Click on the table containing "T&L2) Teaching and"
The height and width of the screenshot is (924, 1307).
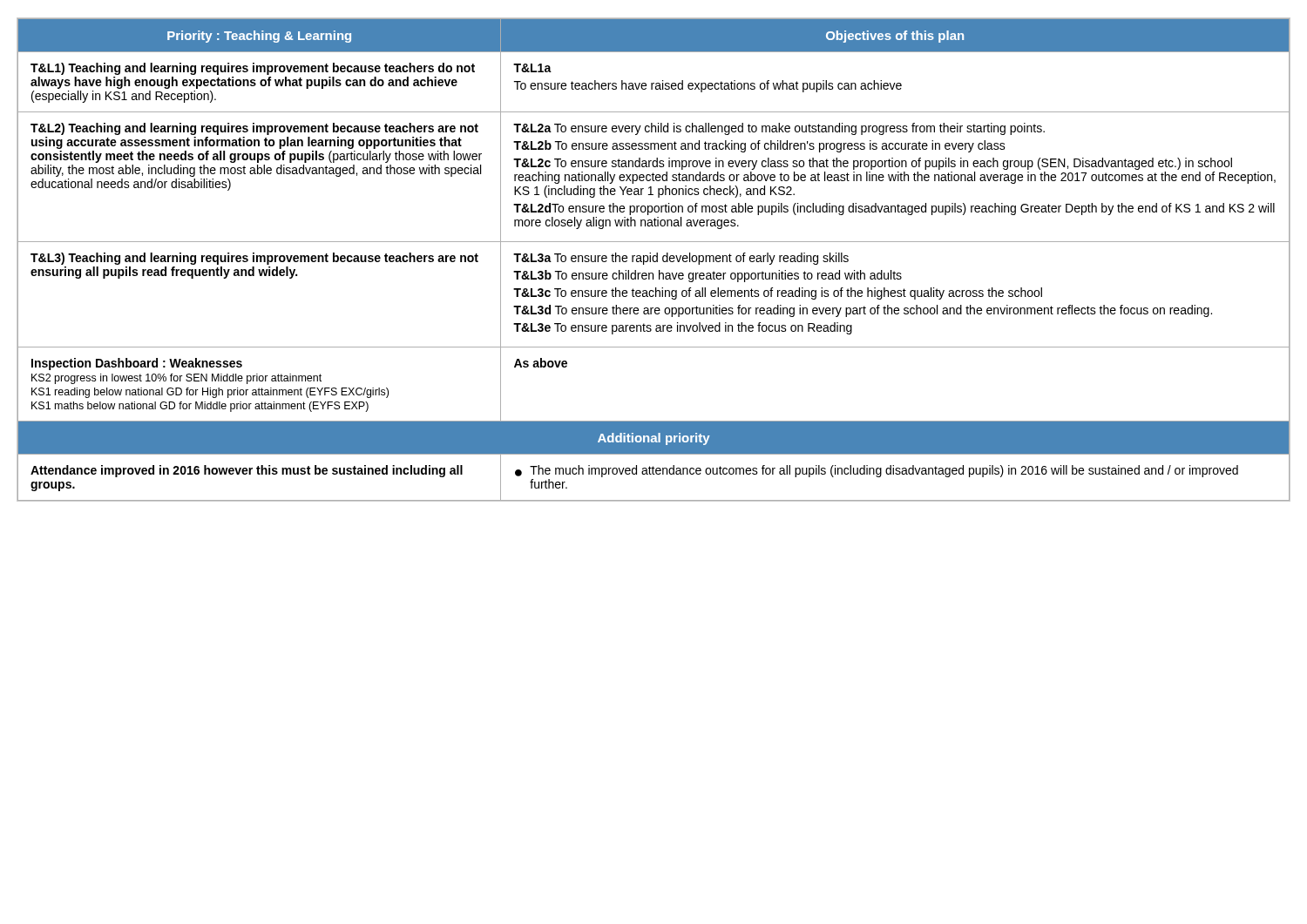coord(654,260)
